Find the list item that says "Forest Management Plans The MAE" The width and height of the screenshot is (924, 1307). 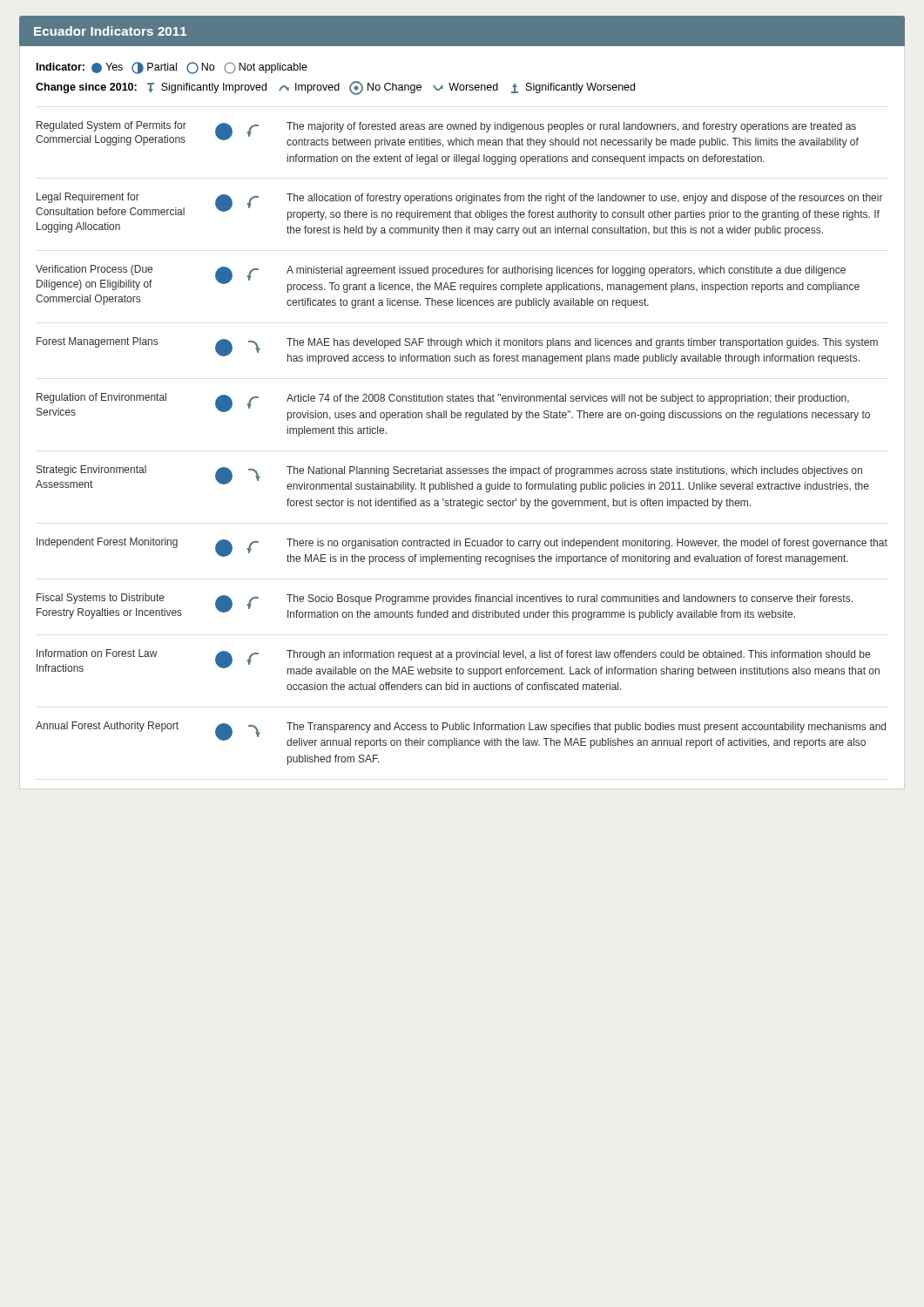pos(462,351)
